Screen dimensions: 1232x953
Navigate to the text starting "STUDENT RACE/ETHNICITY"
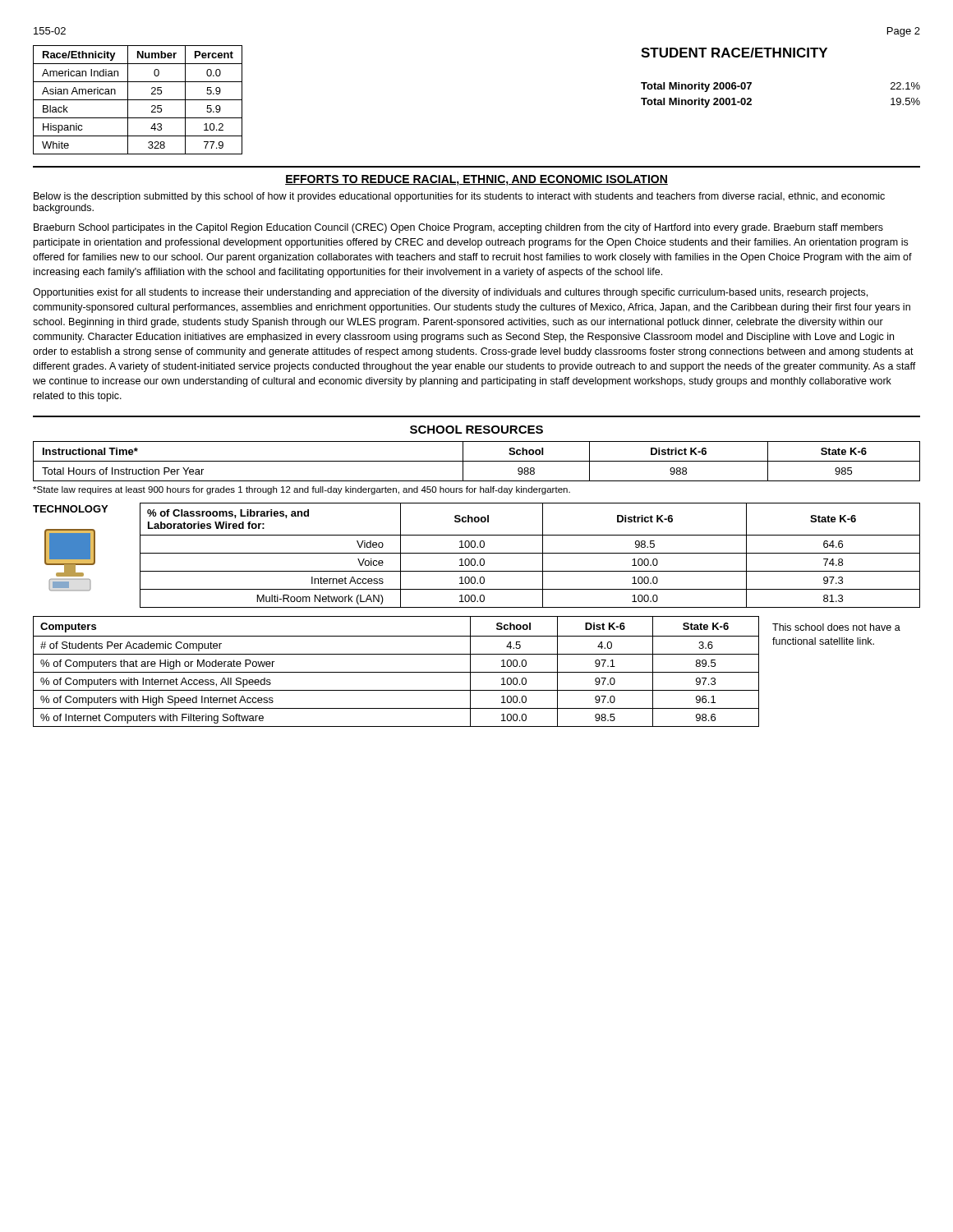pos(734,53)
